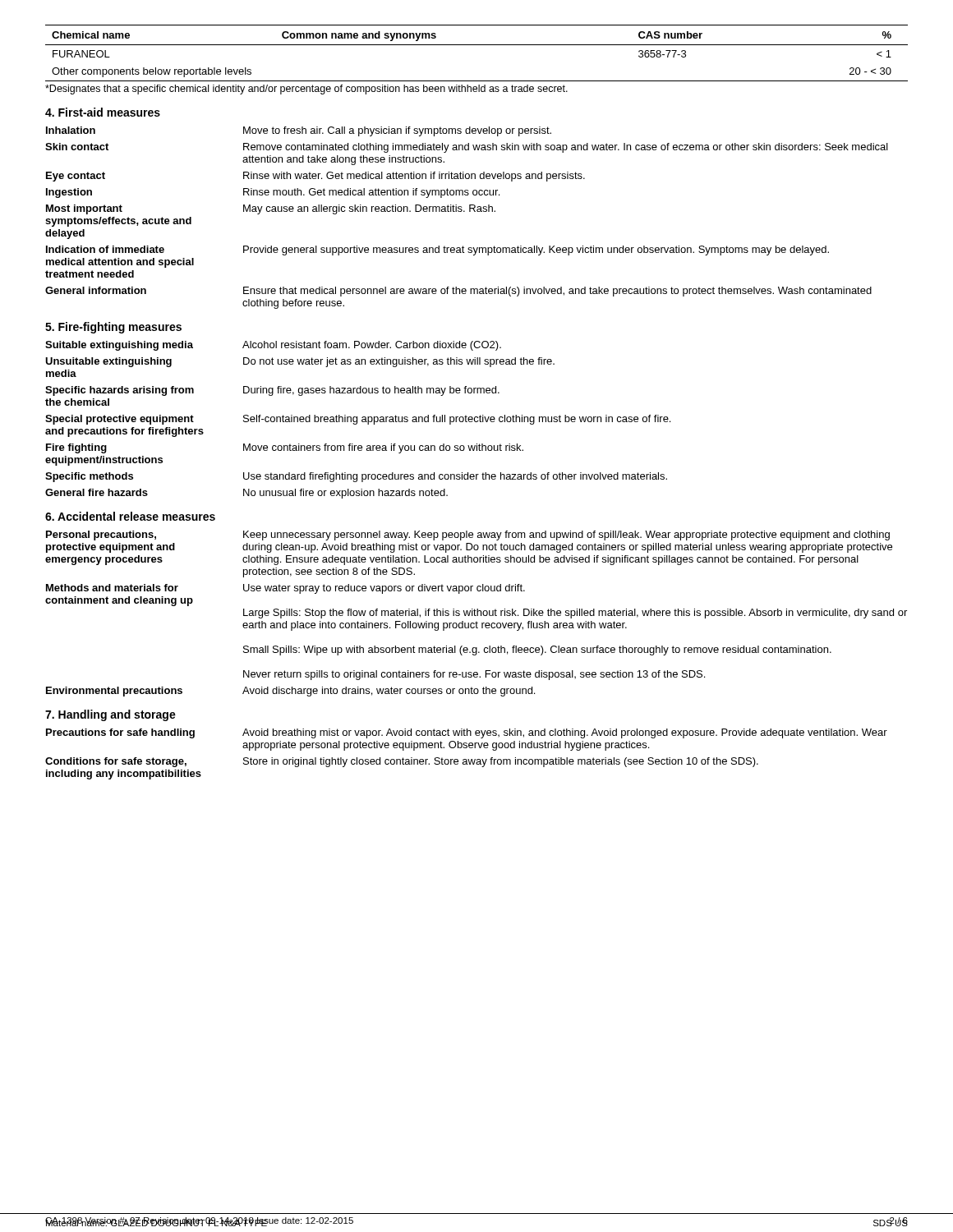Image resolution: width=953 pixels, height=1232 pixels.
Task: Select a footnote
Action: pos(307,89)
